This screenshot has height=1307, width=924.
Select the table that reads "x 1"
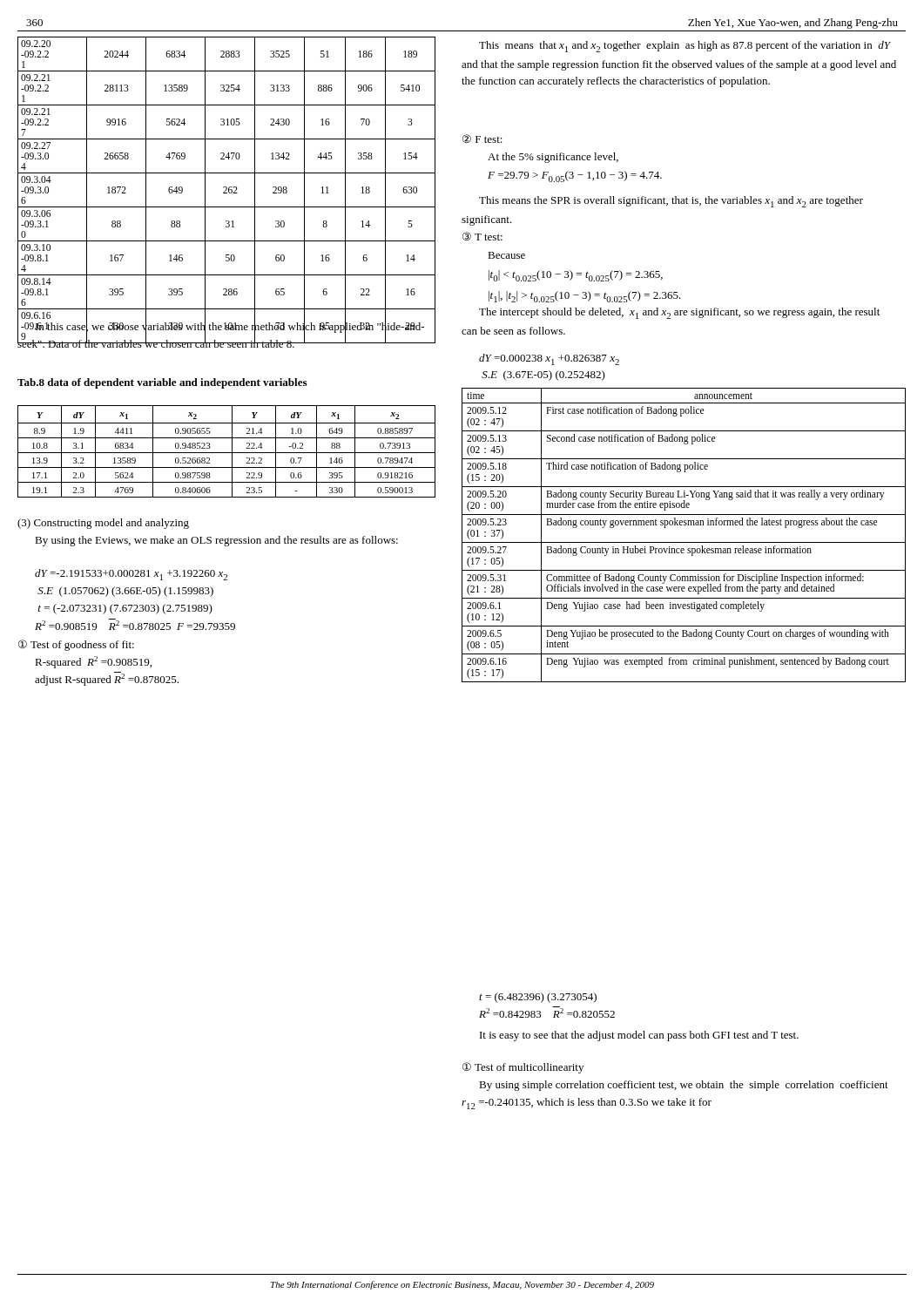(226, 451)
